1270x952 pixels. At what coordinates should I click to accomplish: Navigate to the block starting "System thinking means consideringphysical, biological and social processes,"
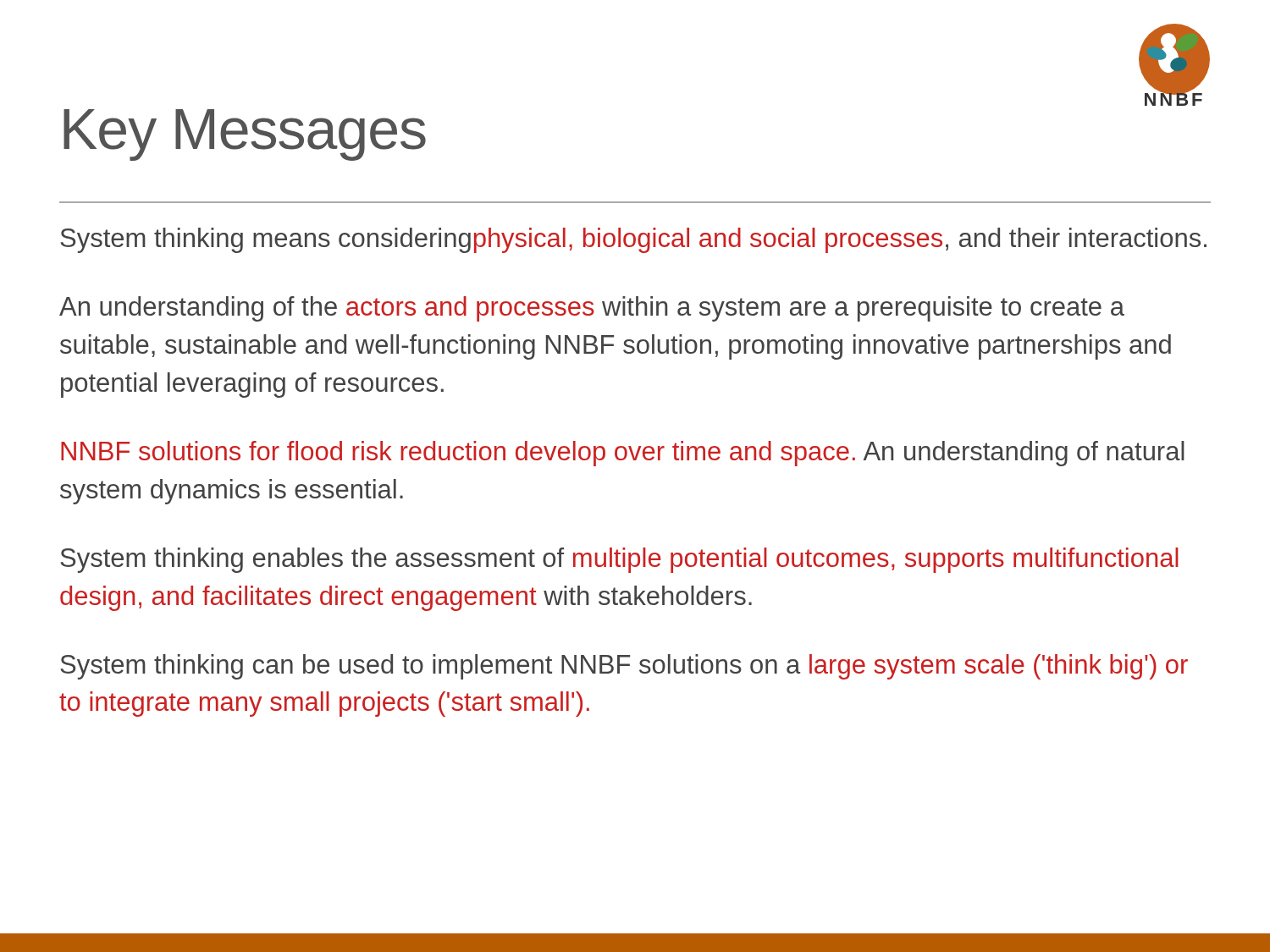634,238
